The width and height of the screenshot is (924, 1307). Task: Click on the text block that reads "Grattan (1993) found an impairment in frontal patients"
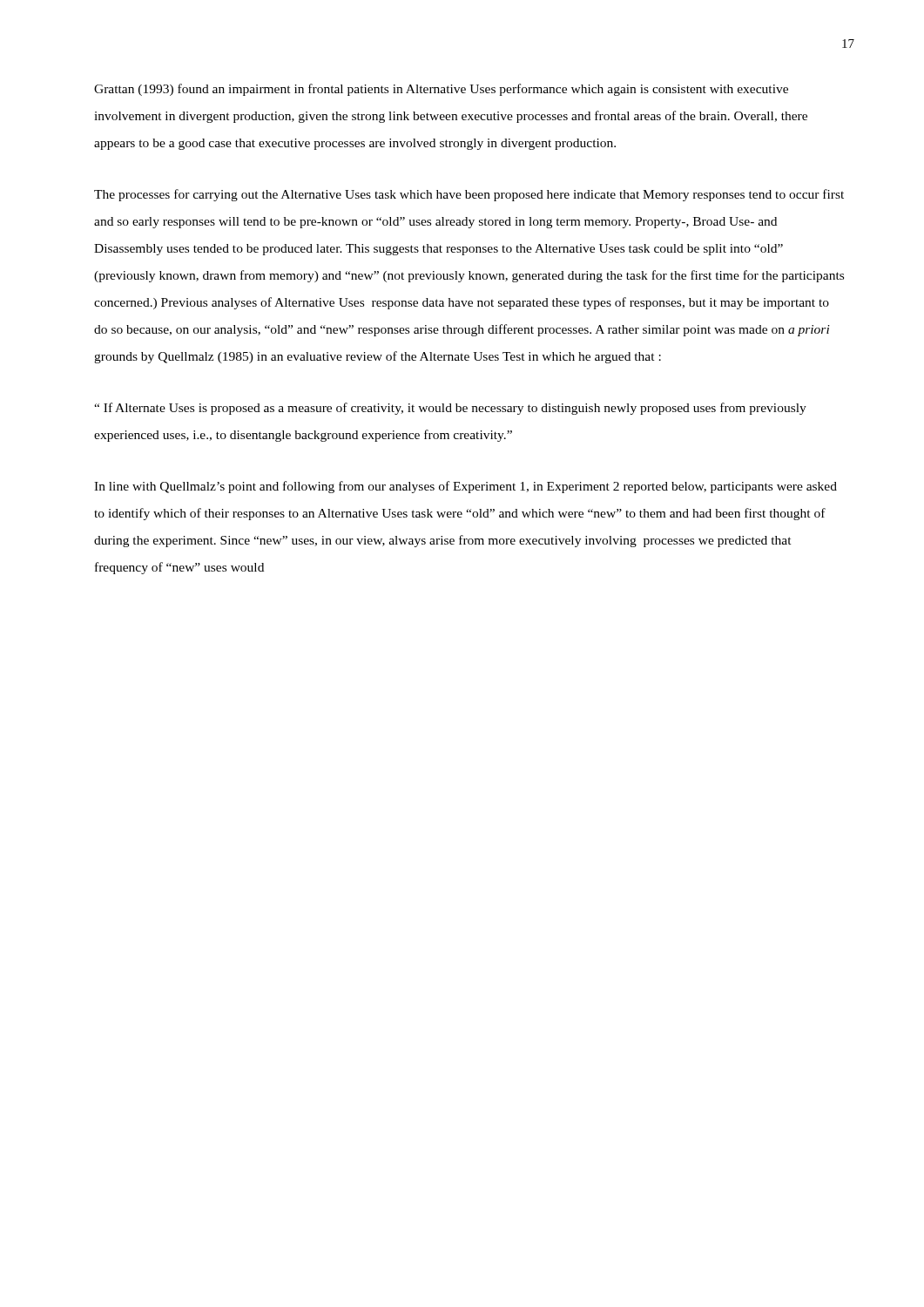pos(451,115)
